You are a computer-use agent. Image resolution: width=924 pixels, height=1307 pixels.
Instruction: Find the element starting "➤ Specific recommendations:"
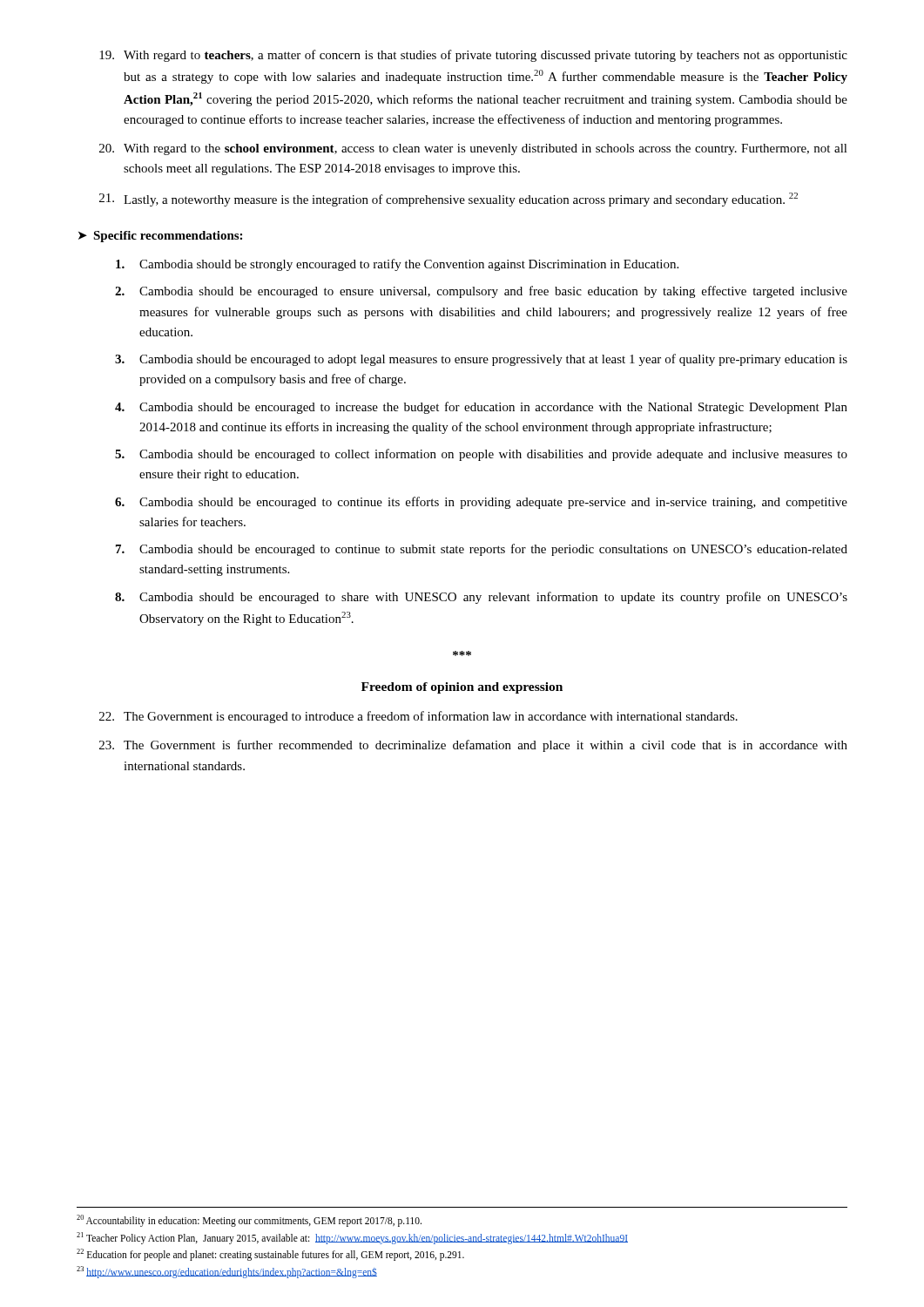[160, 236]
